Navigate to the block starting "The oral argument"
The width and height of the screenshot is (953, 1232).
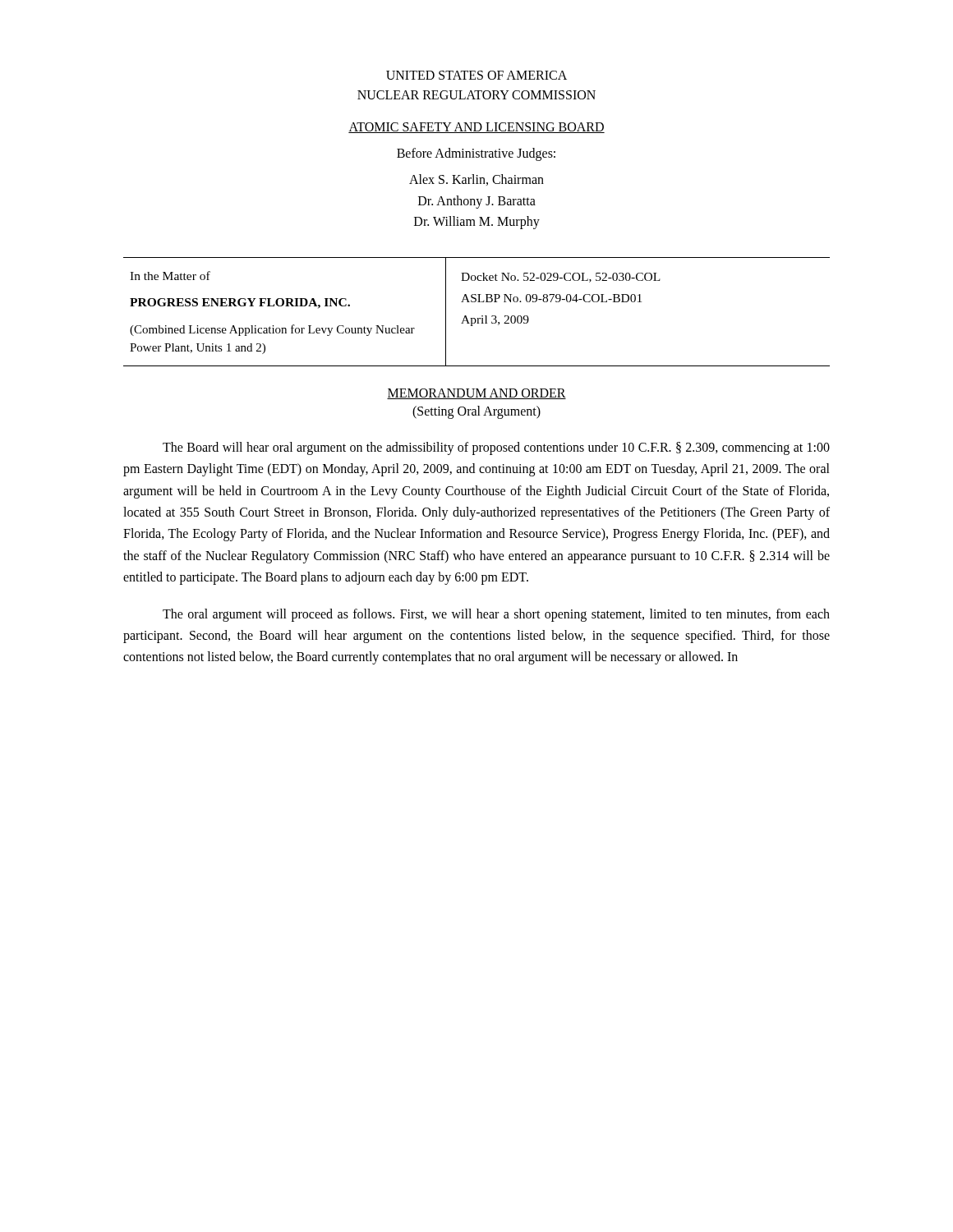point(476,635)
